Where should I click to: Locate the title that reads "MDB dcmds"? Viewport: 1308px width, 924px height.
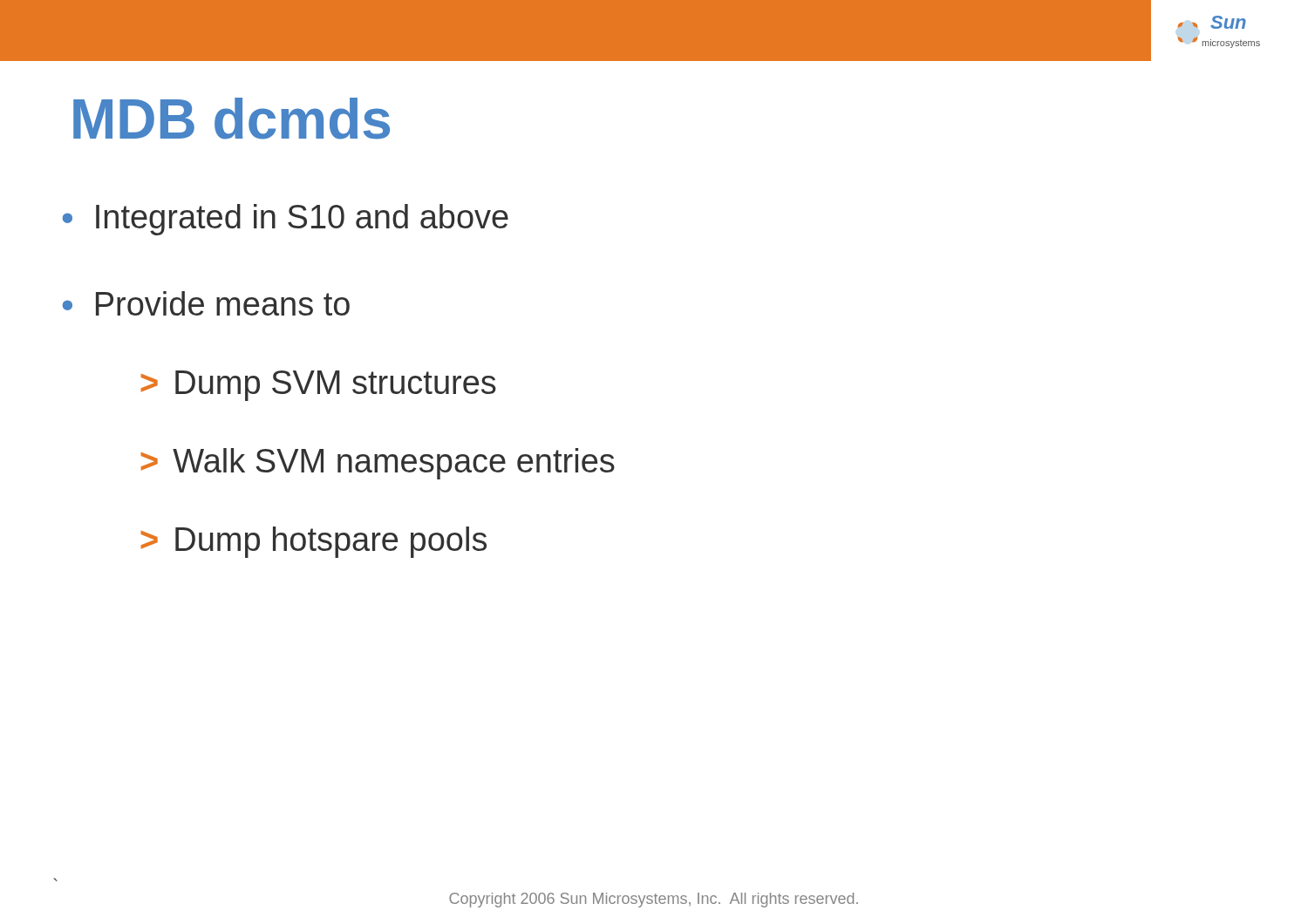pyautogui.click(x=231, y=119)
